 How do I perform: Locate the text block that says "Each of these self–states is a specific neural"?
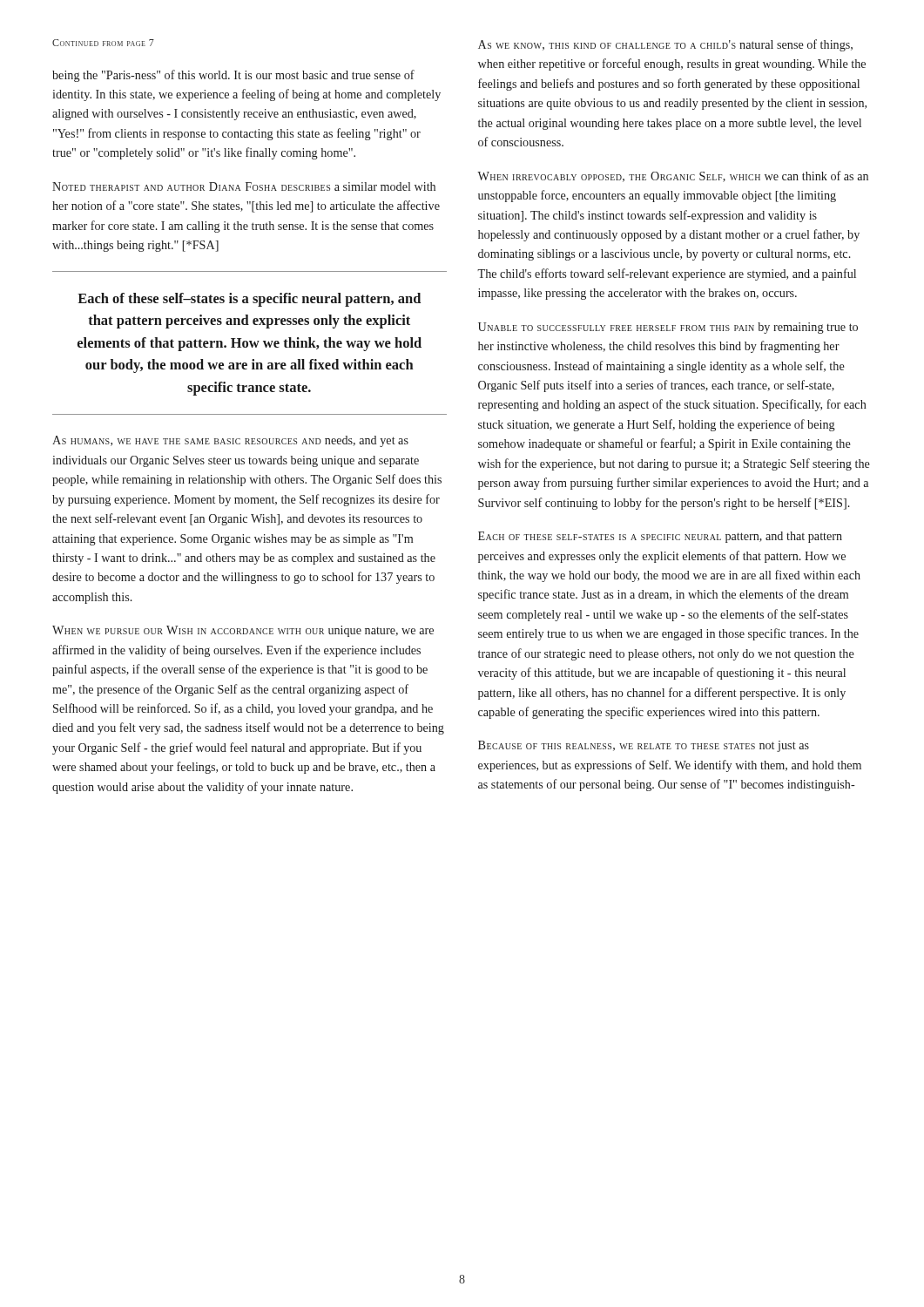(x=249, y=343)
